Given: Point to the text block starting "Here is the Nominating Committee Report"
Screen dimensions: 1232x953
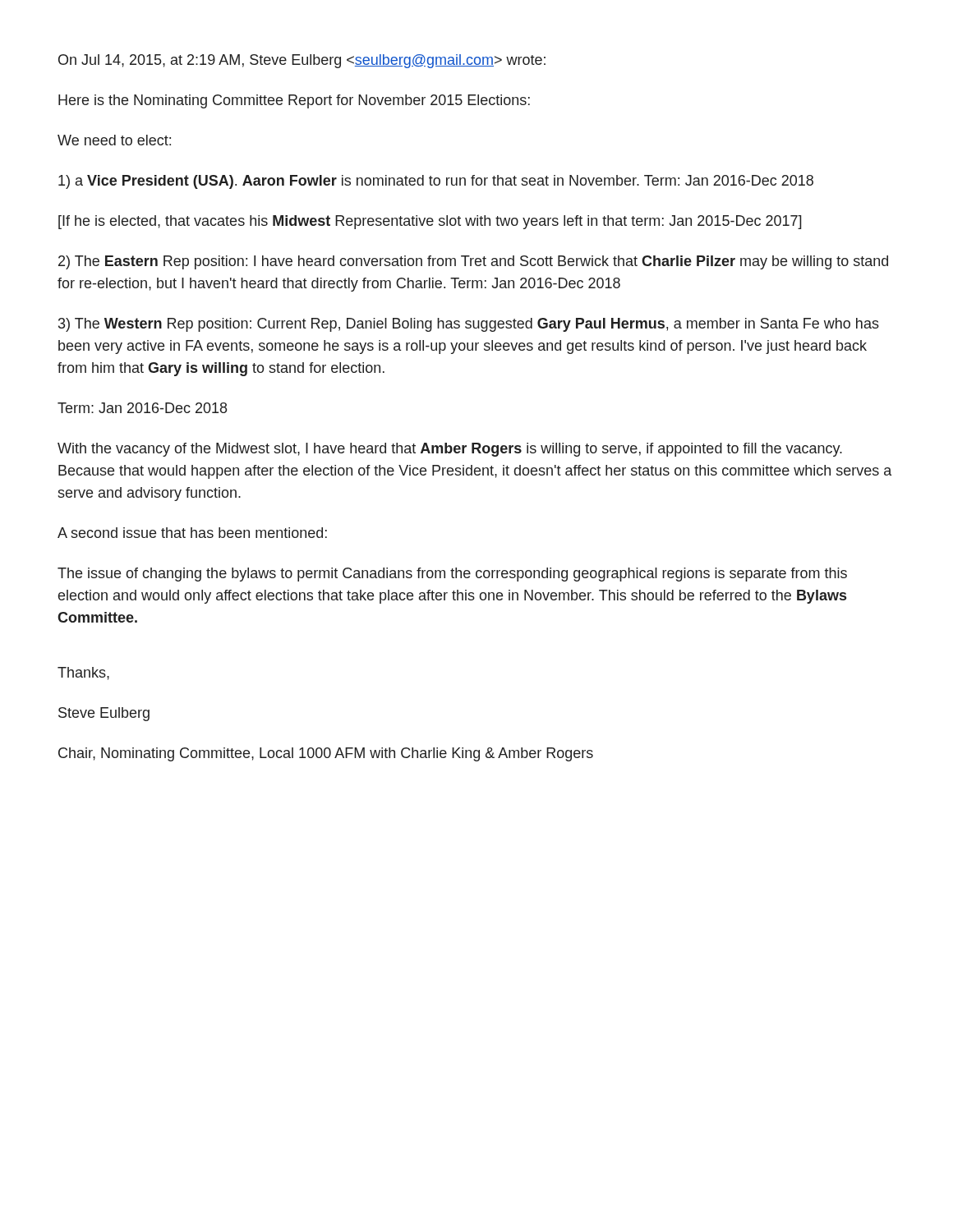Looking at the screenshot, I should pos(294,100).
